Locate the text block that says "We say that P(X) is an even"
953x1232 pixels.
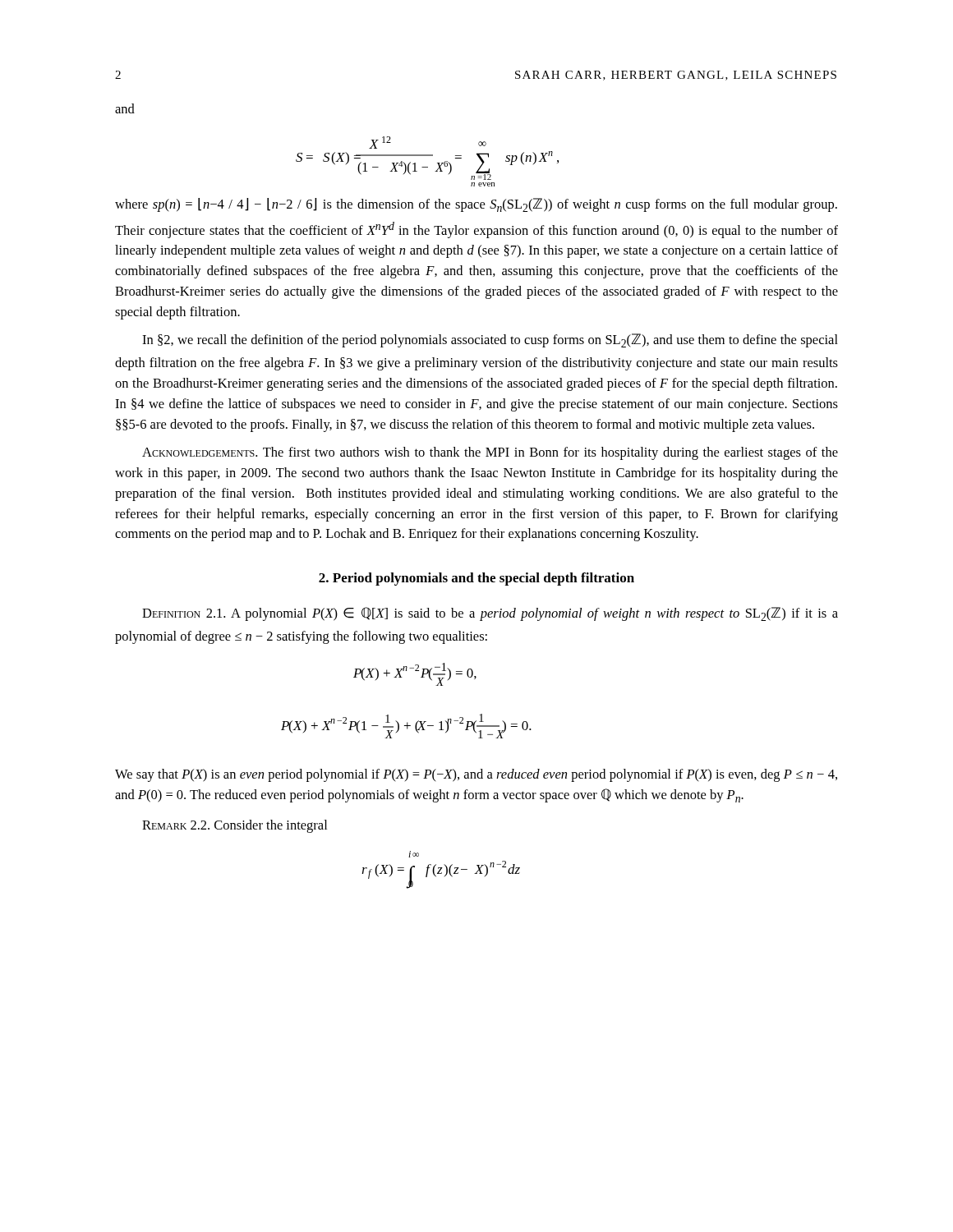pyautogui.click(x=476, y=785)
